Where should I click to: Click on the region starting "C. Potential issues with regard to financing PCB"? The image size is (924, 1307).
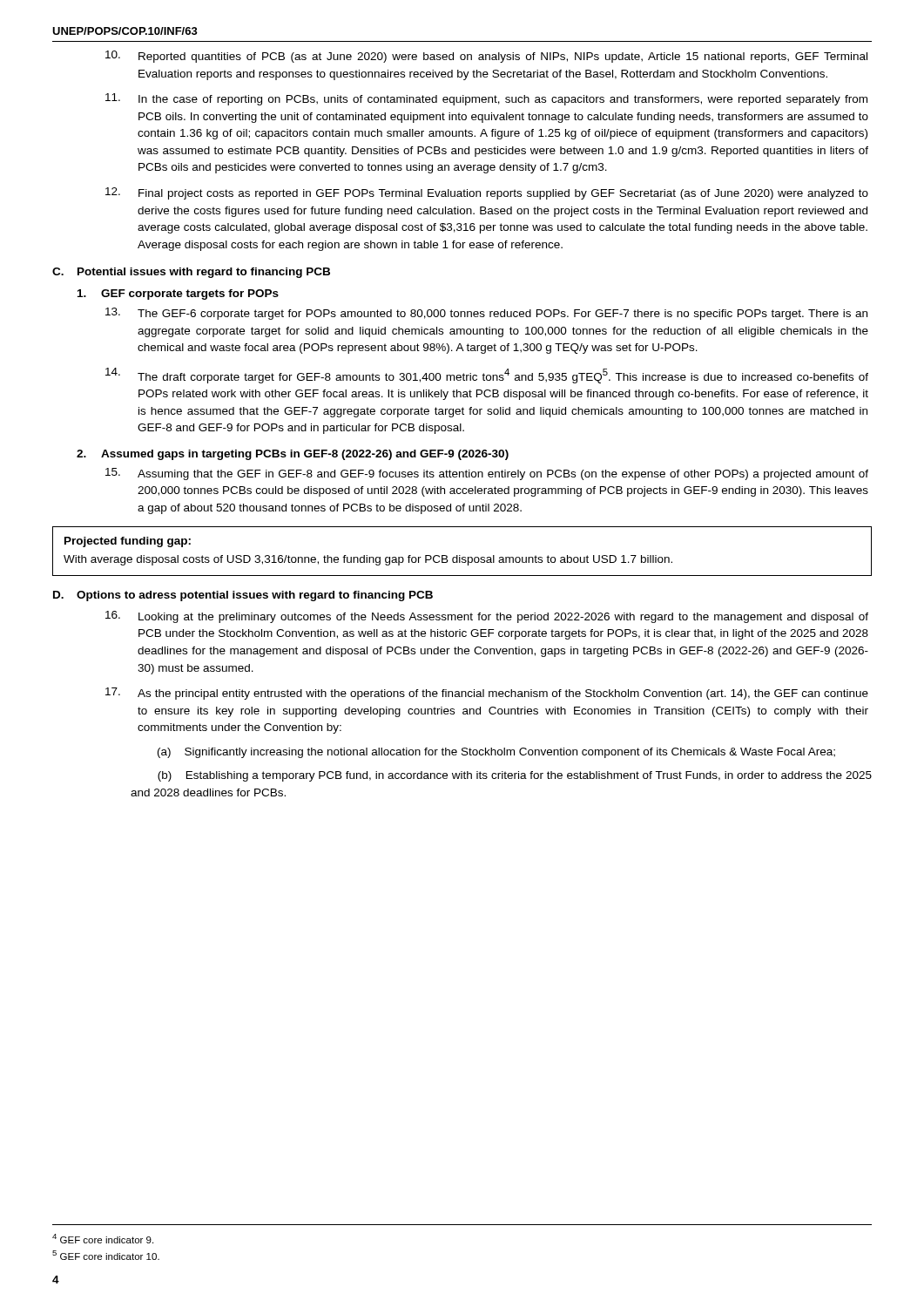(192, 272)
